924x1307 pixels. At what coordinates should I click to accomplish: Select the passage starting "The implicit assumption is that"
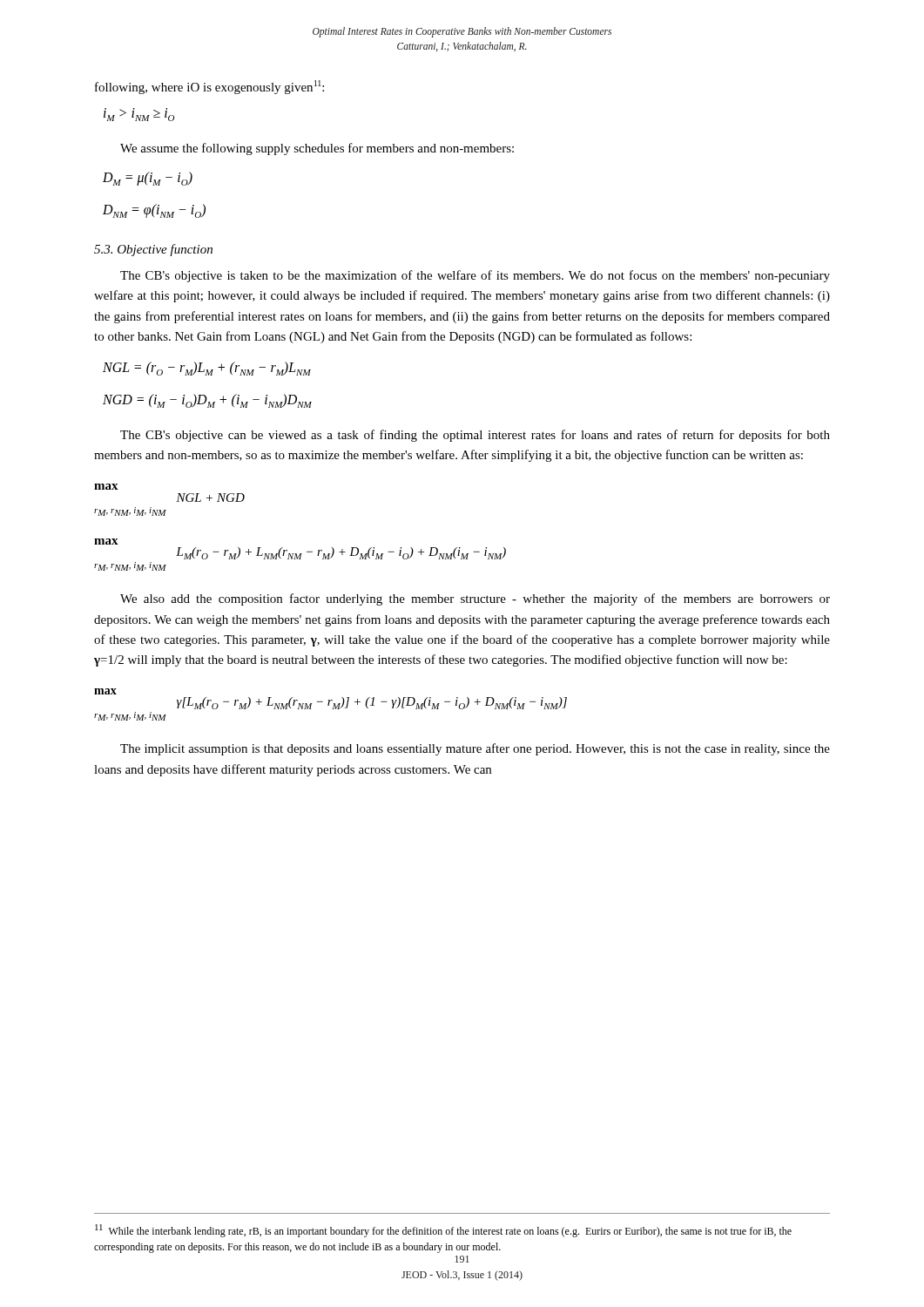(x=462, y=759)
